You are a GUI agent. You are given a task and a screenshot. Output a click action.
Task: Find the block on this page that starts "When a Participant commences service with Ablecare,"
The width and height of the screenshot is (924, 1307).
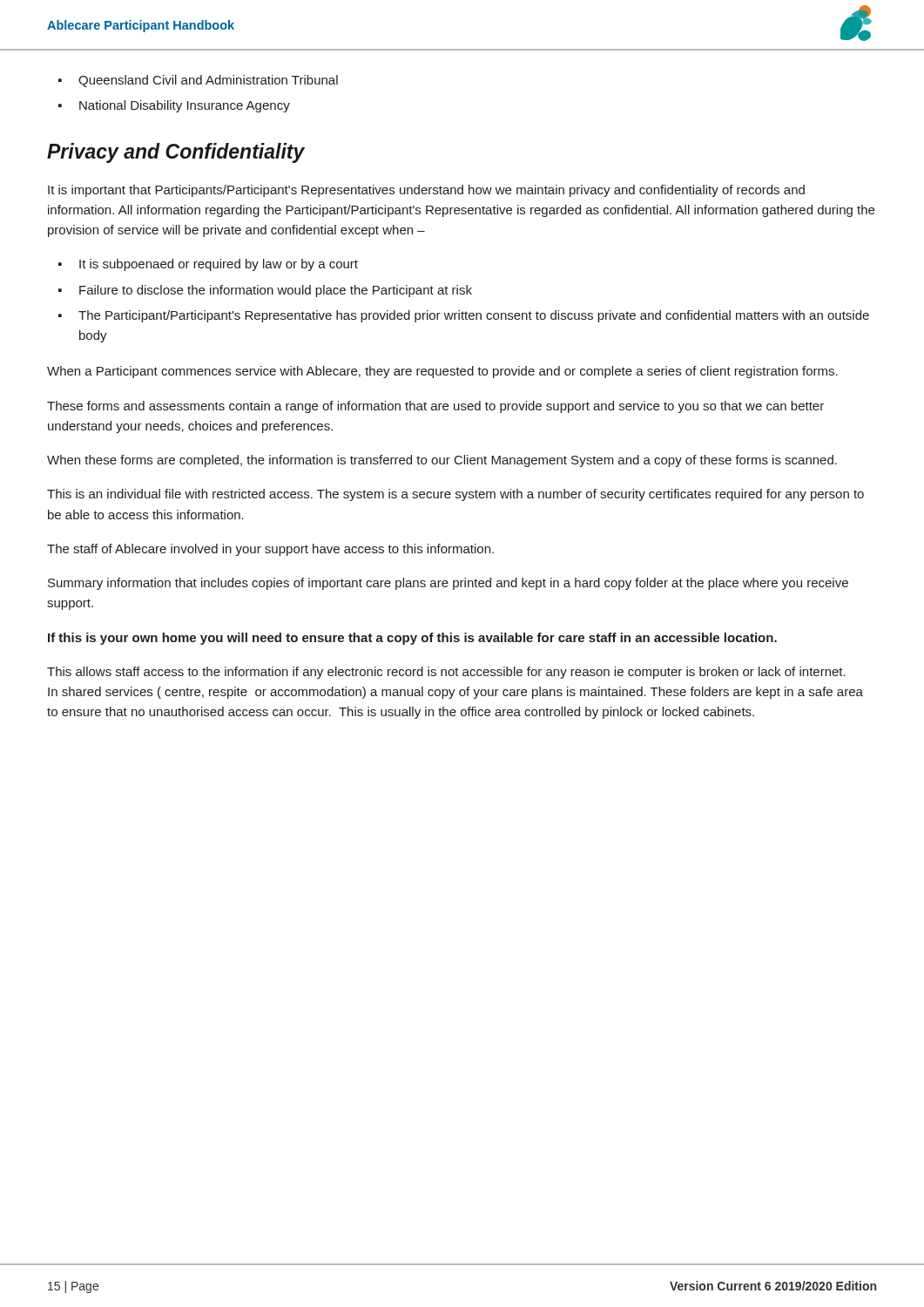(443, 371)
